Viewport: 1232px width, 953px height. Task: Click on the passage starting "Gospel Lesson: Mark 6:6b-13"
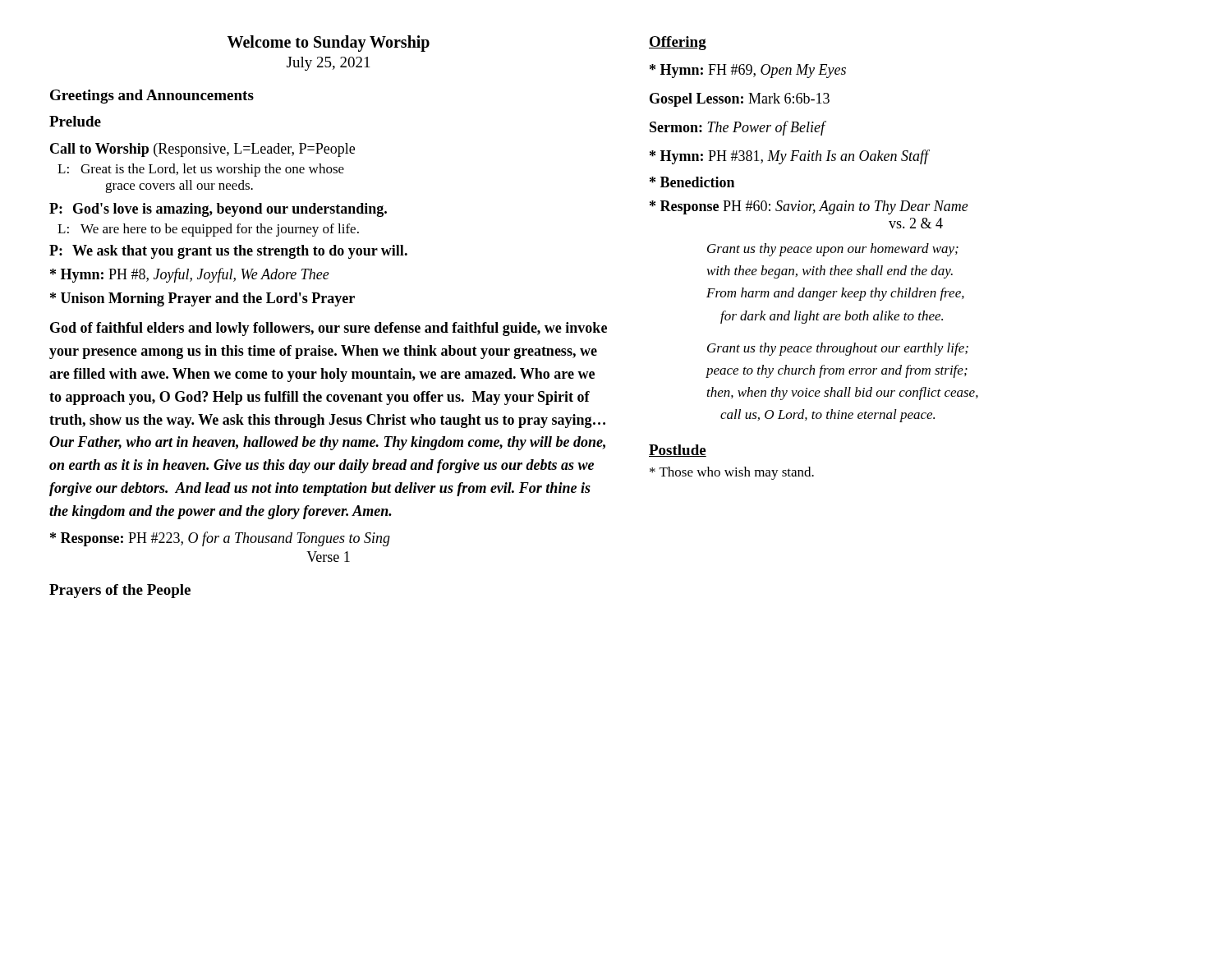point(740,100)
